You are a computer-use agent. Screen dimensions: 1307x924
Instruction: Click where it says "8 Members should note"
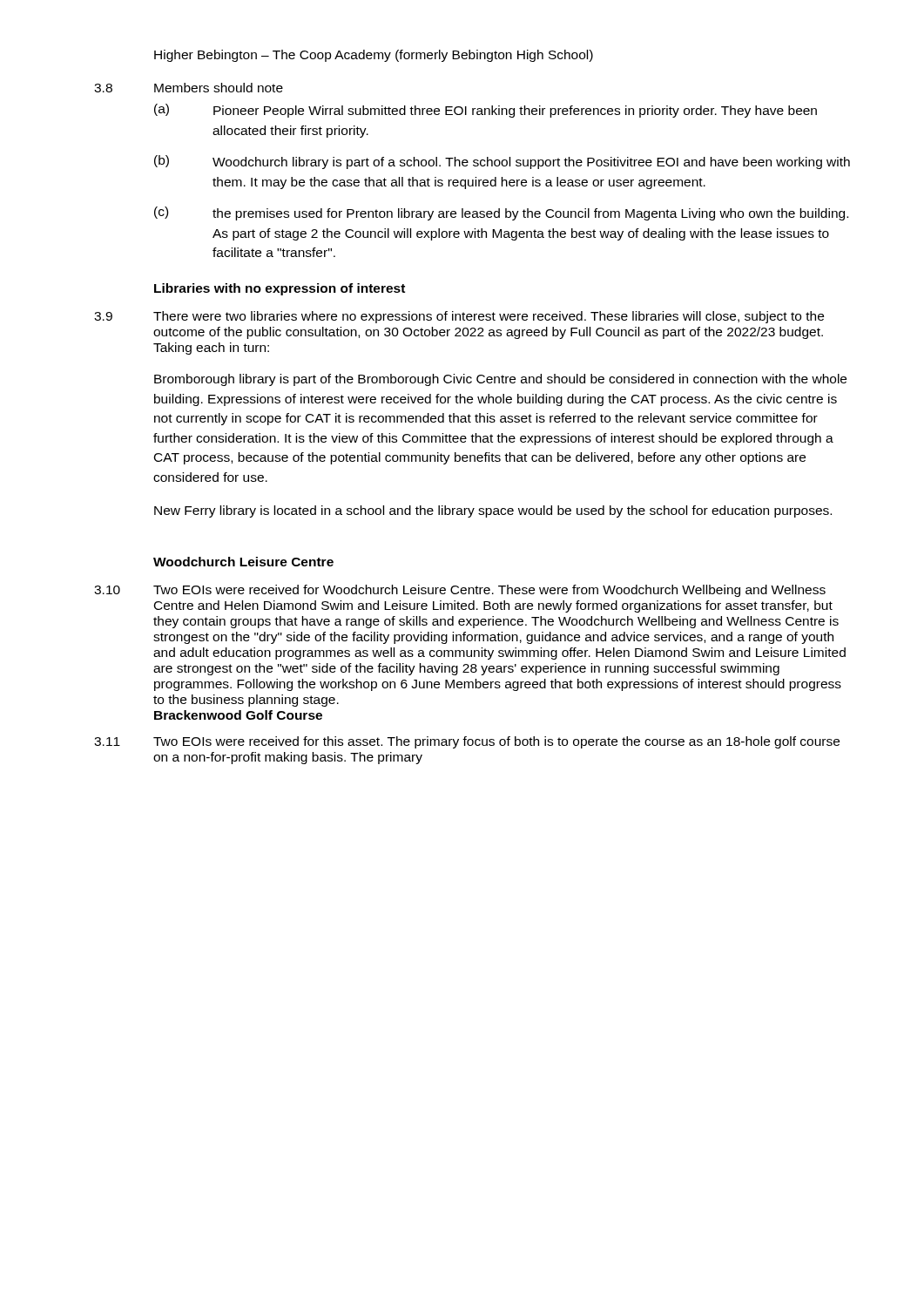(189, 88)
